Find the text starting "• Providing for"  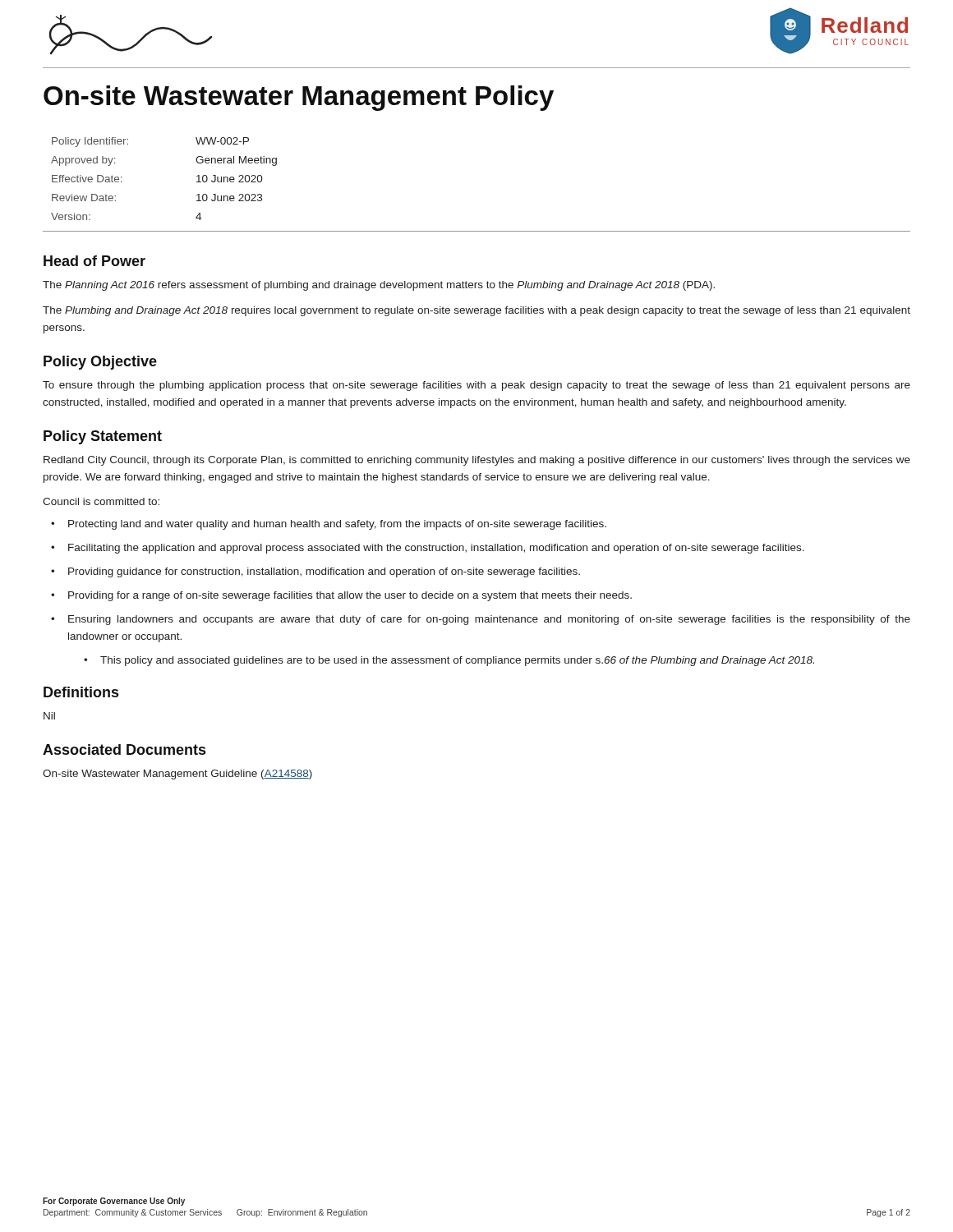[342, 596]
